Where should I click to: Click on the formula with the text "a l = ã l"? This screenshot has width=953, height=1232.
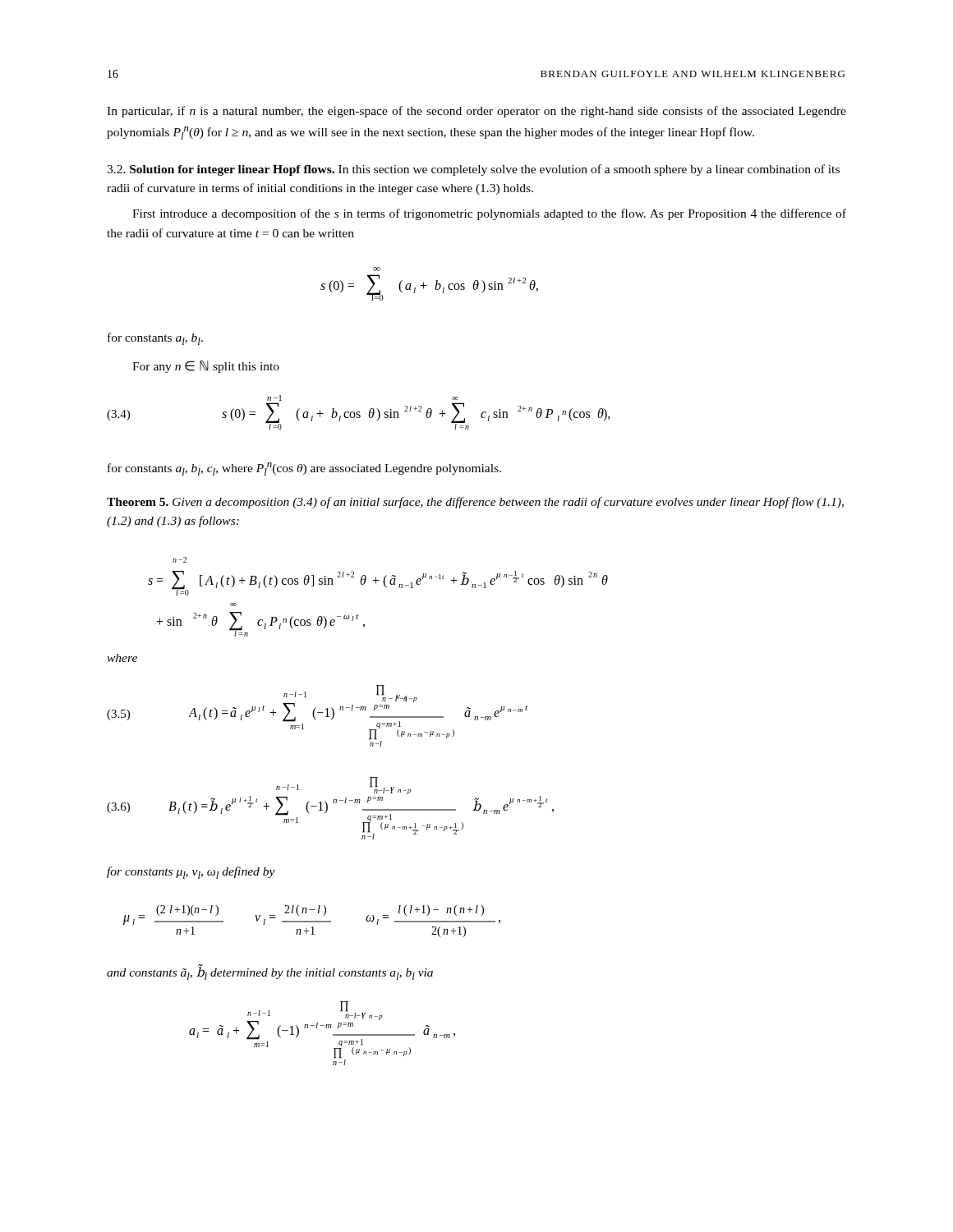click(x=476, y=1030)
